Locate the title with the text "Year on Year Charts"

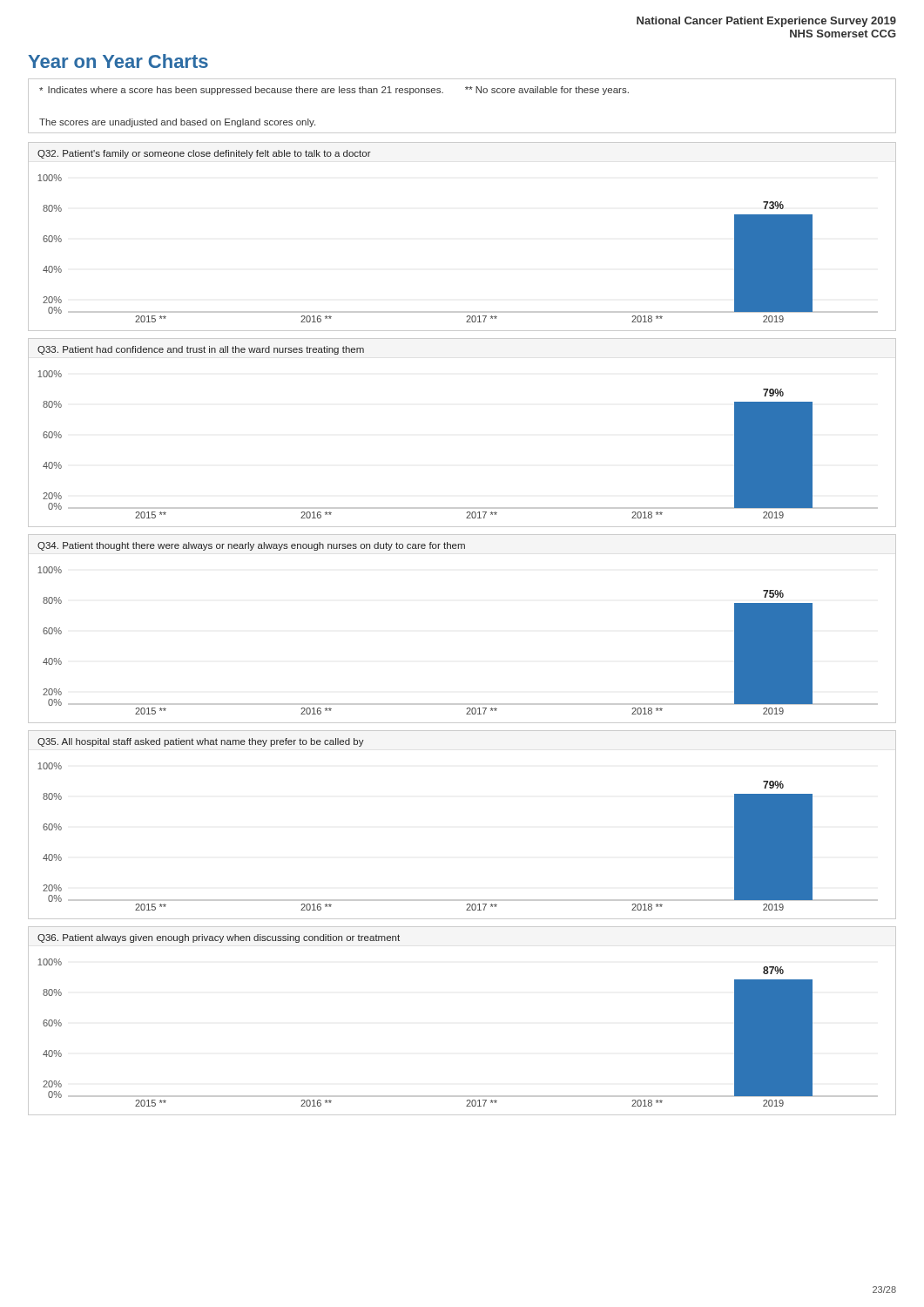[118, 61]
